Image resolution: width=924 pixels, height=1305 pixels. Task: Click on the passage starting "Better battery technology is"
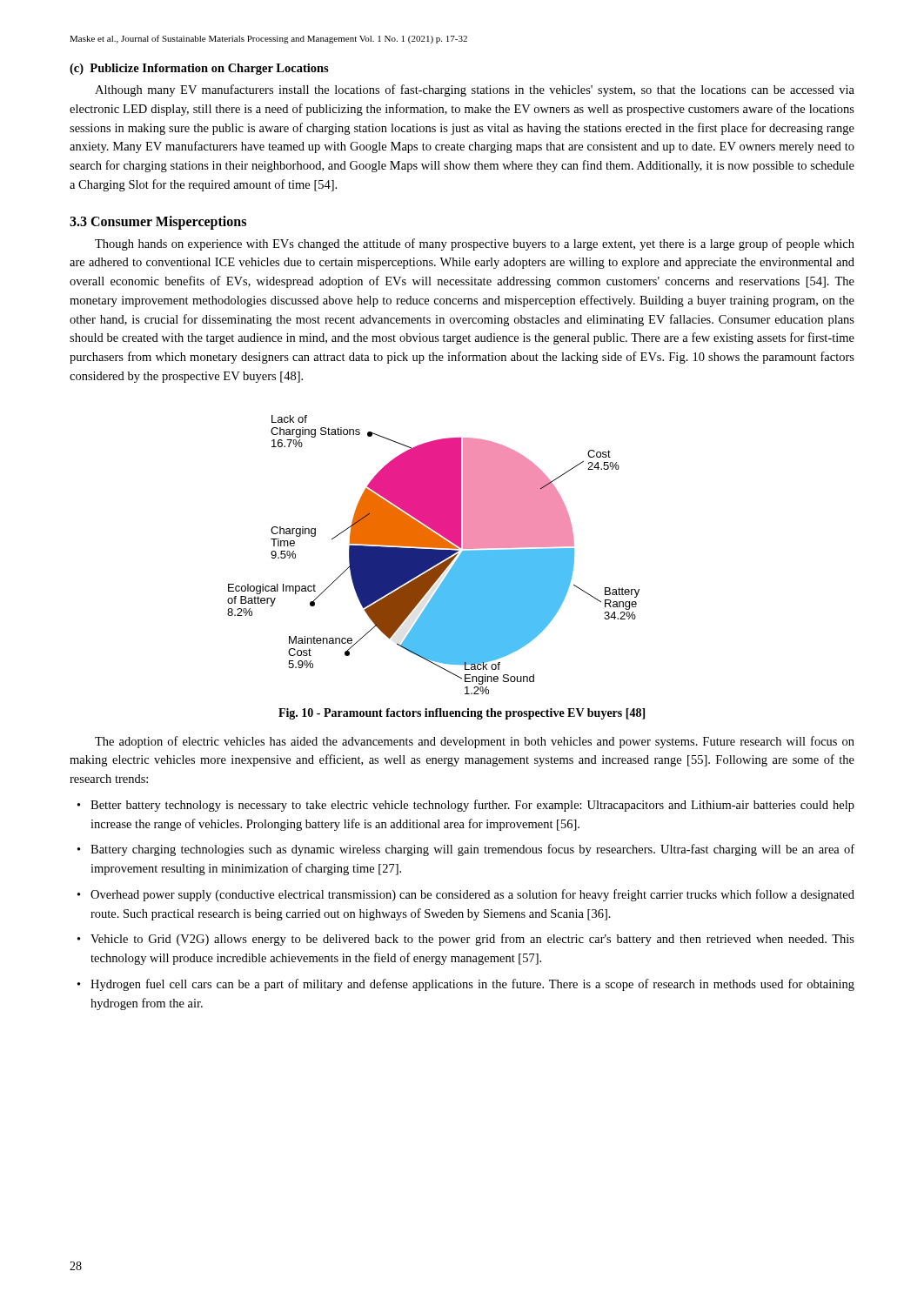(472, 814)
